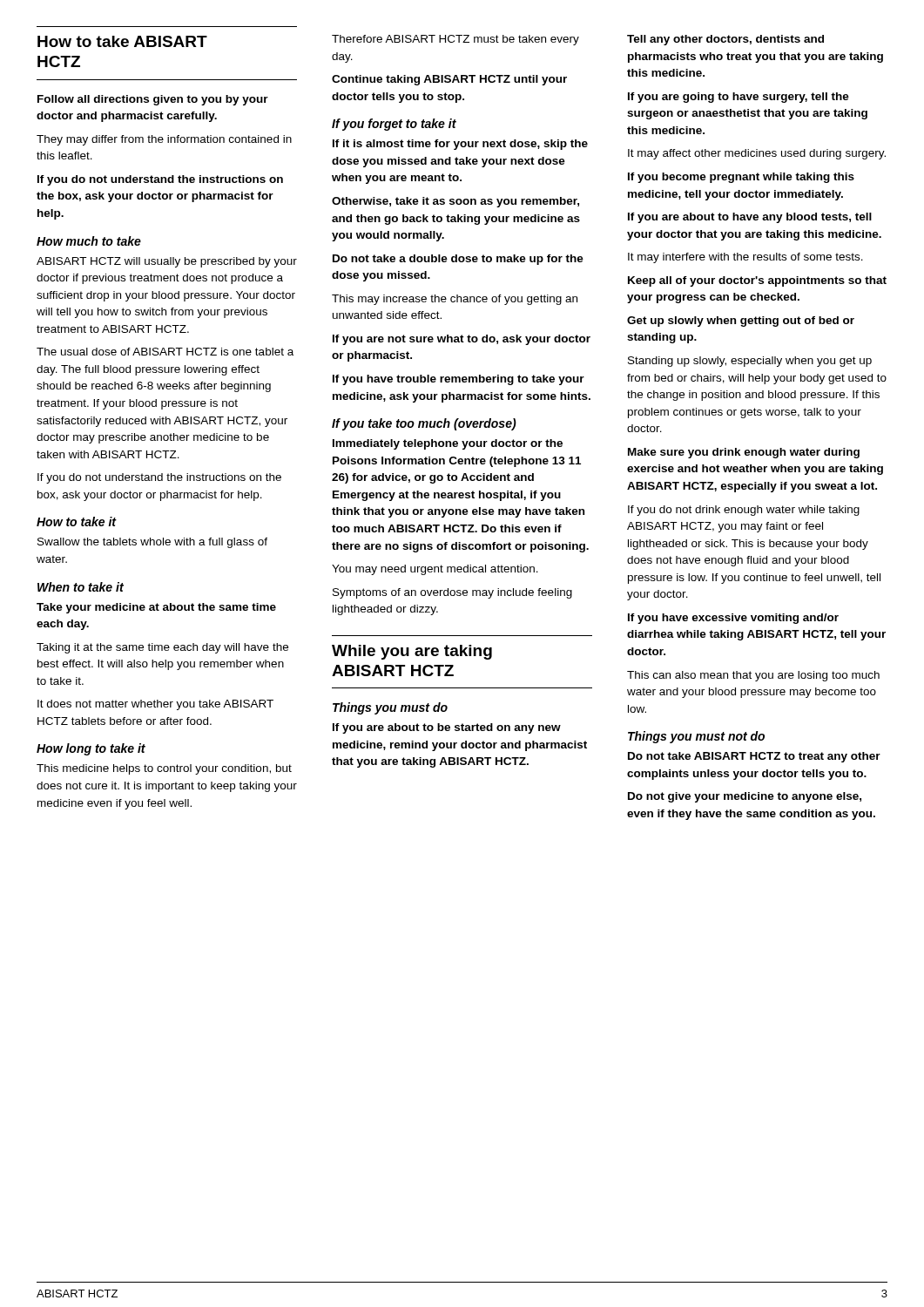Click on the text block that says "Do not take a double dose"
Viewport: 924px width, 1307px height.
click(462, 267)
